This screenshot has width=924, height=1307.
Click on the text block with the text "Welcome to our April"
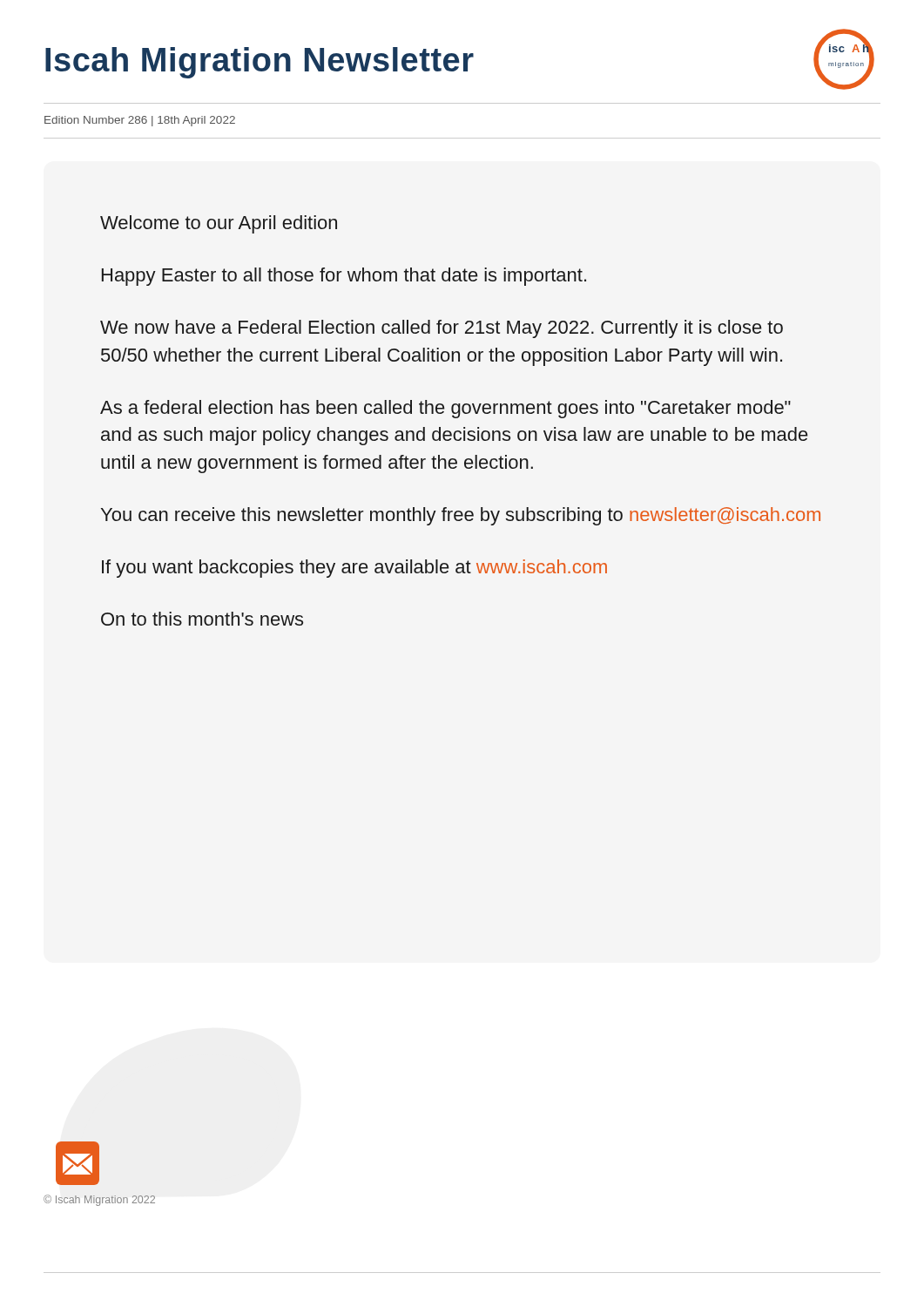(219, 224)
